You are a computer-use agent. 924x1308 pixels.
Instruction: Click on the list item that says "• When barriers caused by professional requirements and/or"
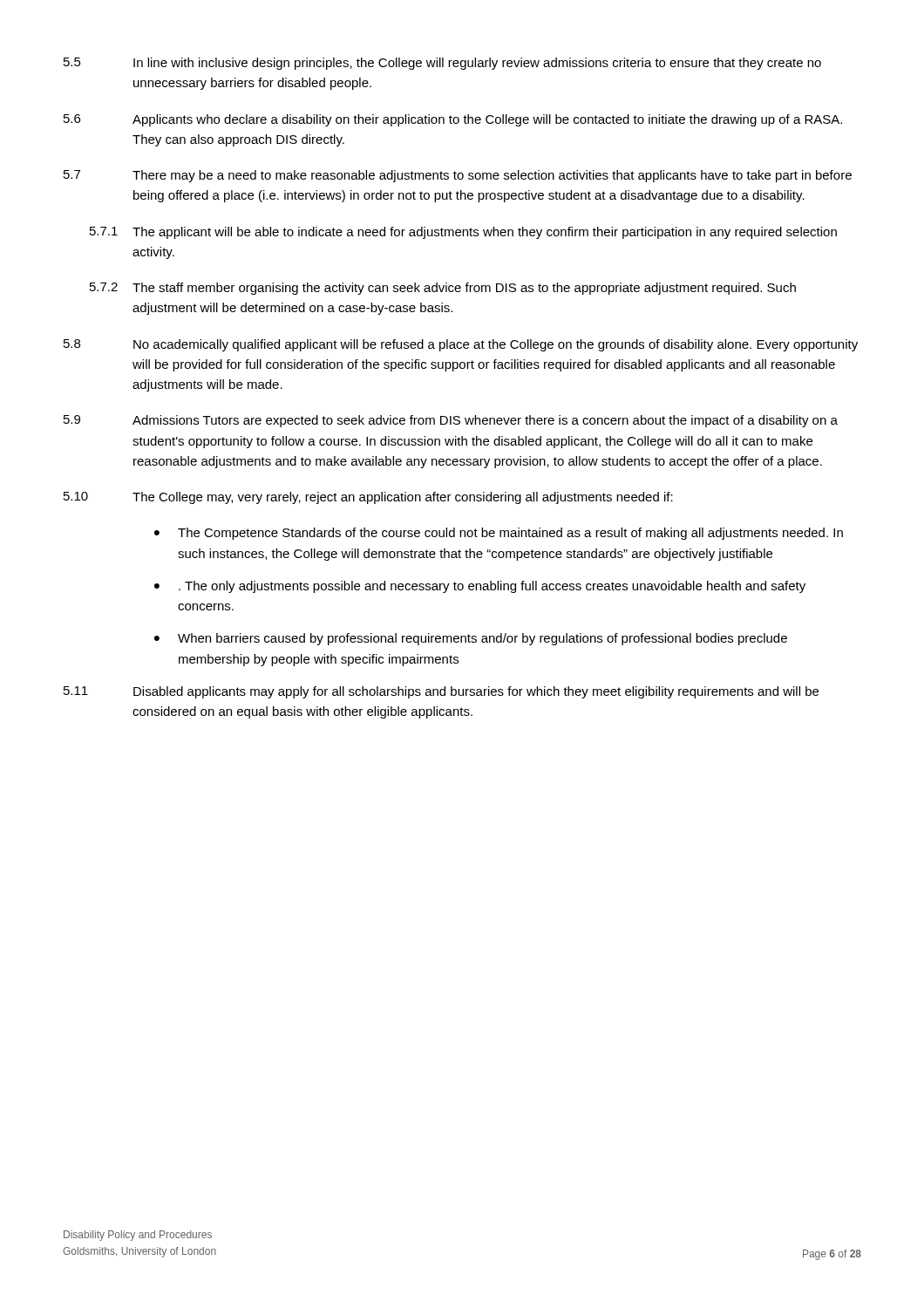507,648
